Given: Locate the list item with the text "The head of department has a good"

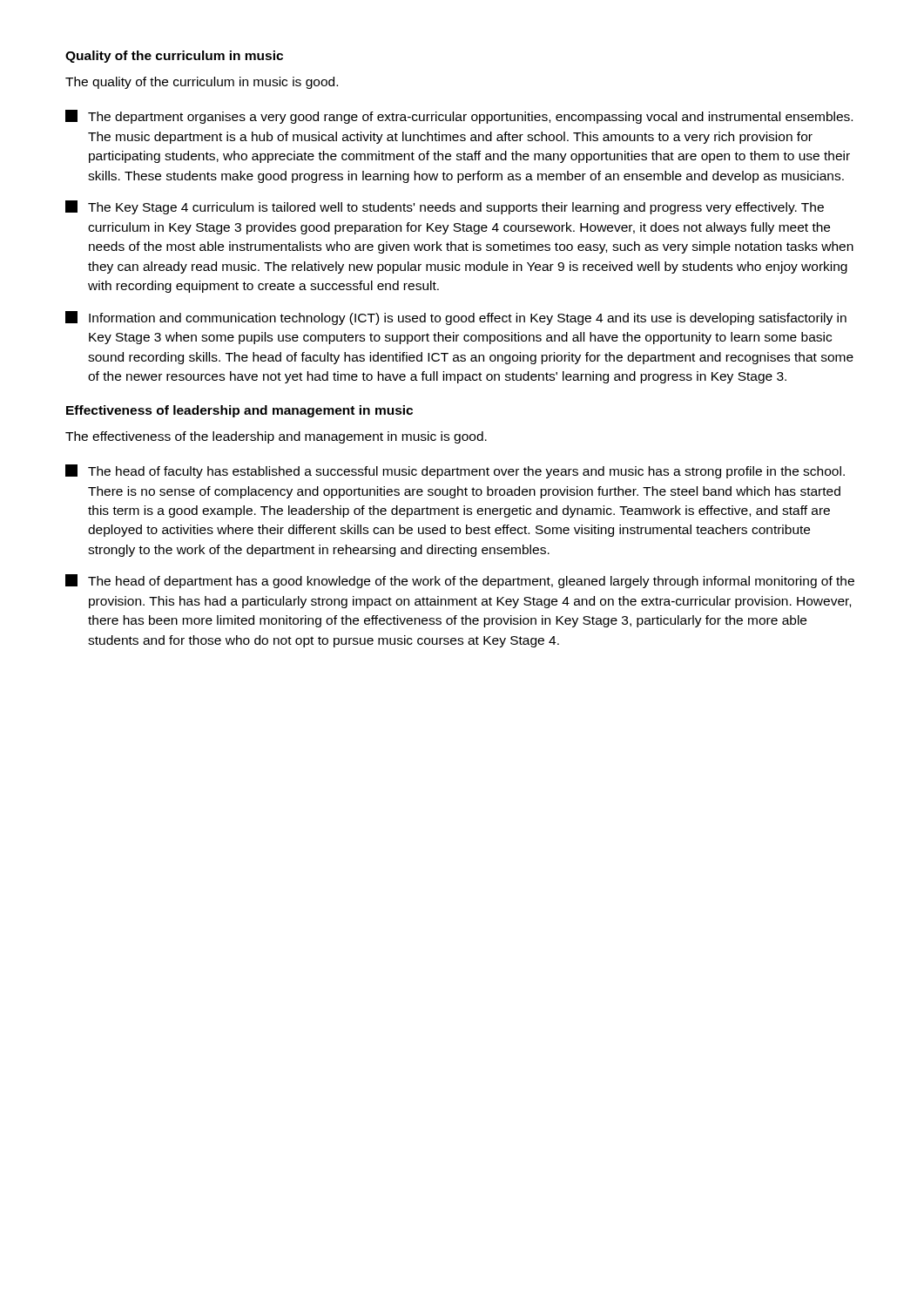Looking at the screenshot, I should click(x=462, y=611).
